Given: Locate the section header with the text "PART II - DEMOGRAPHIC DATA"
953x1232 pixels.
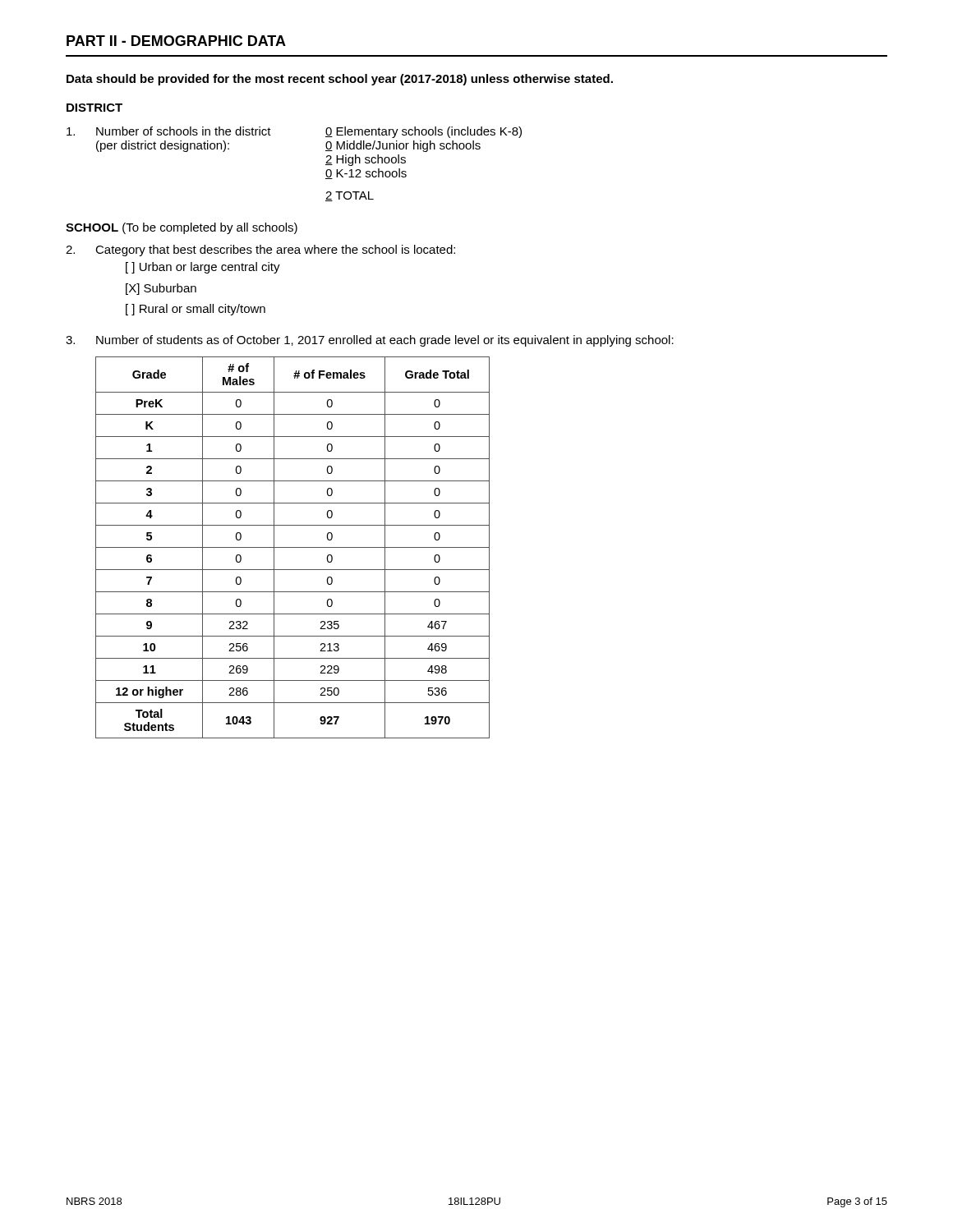Looking at the screenshot, I should pyautogui.click(x=176, y=41).
